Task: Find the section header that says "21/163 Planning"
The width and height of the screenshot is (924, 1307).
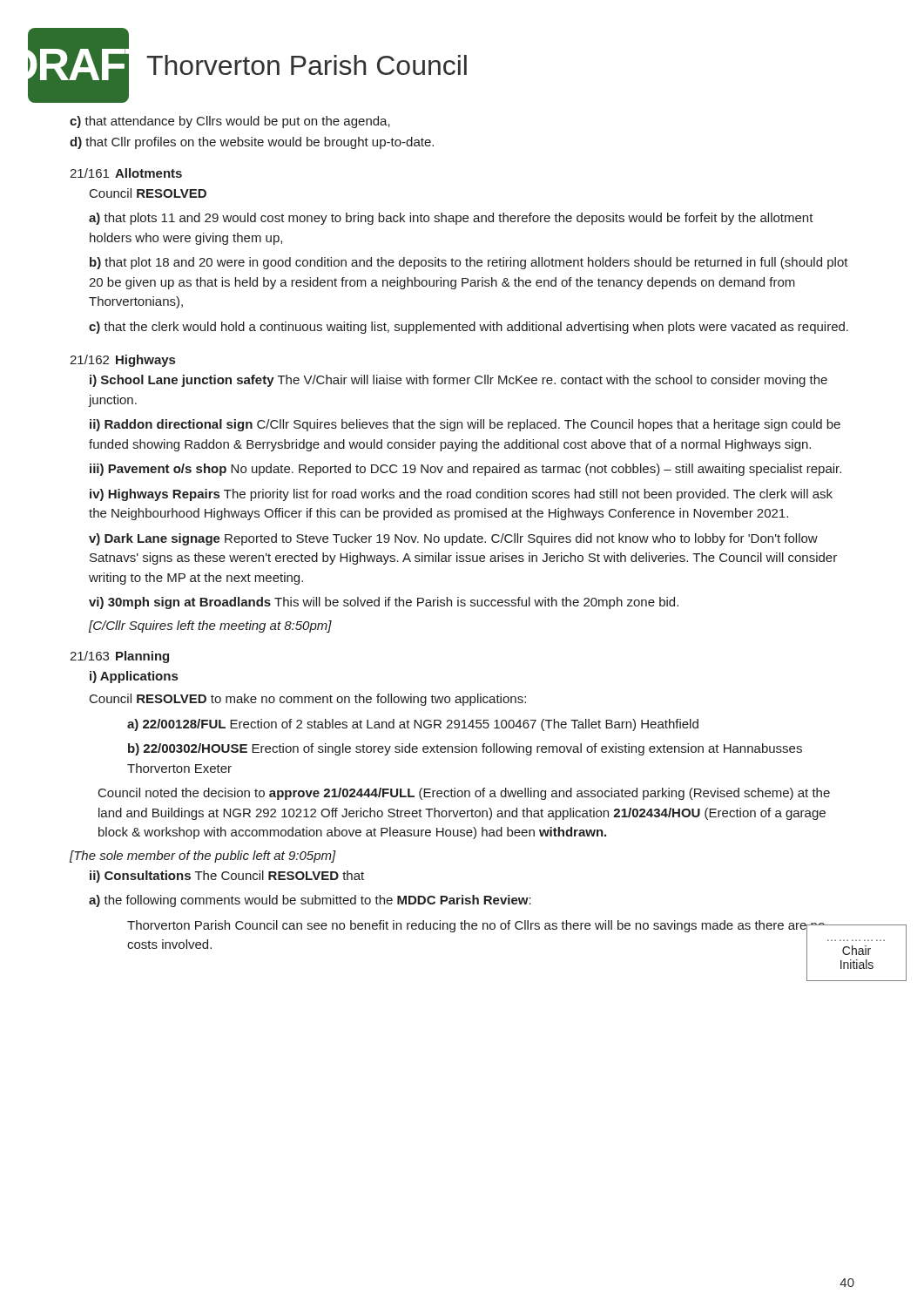Action: 120,655
